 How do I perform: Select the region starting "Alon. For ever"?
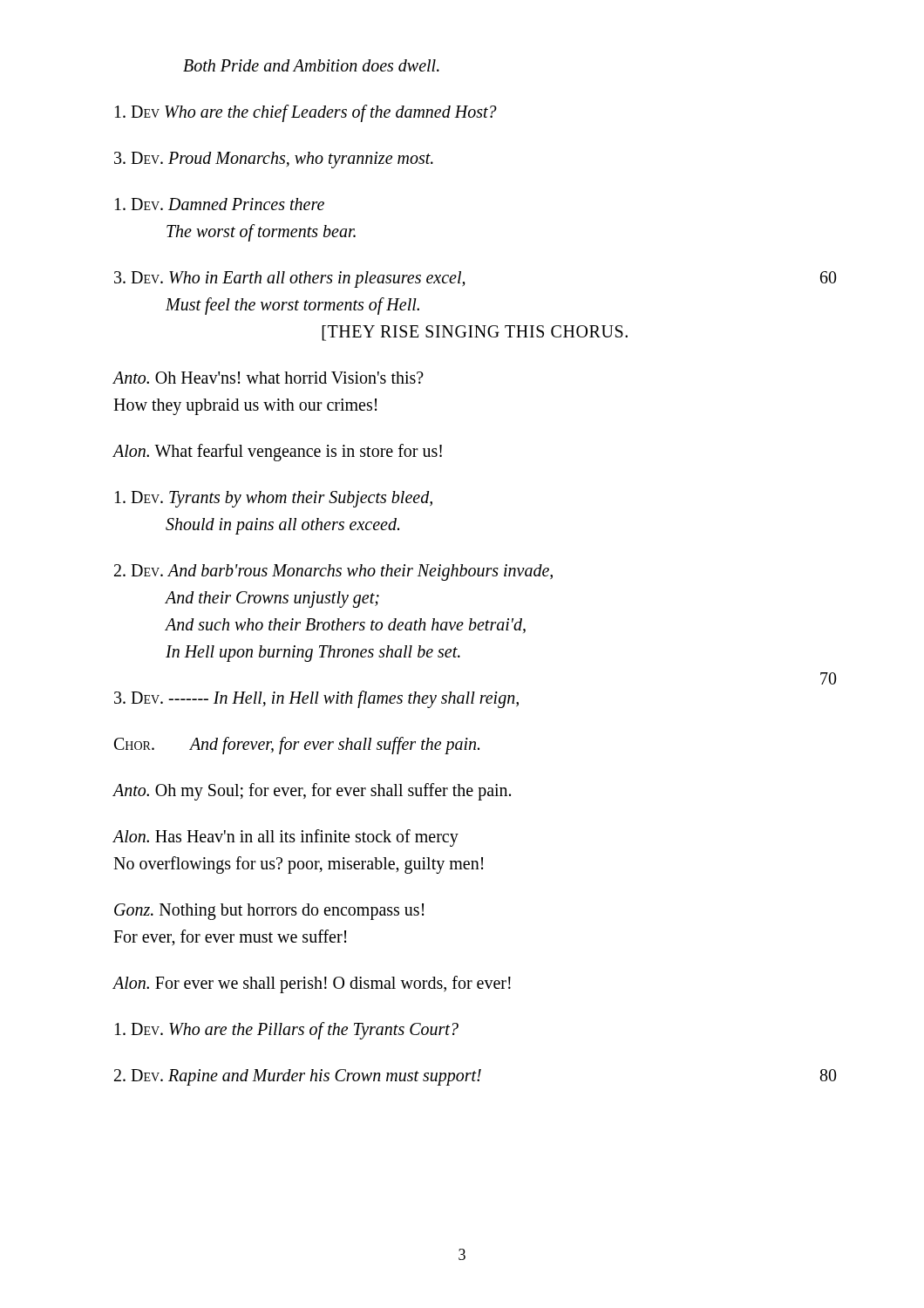point(475,983)
